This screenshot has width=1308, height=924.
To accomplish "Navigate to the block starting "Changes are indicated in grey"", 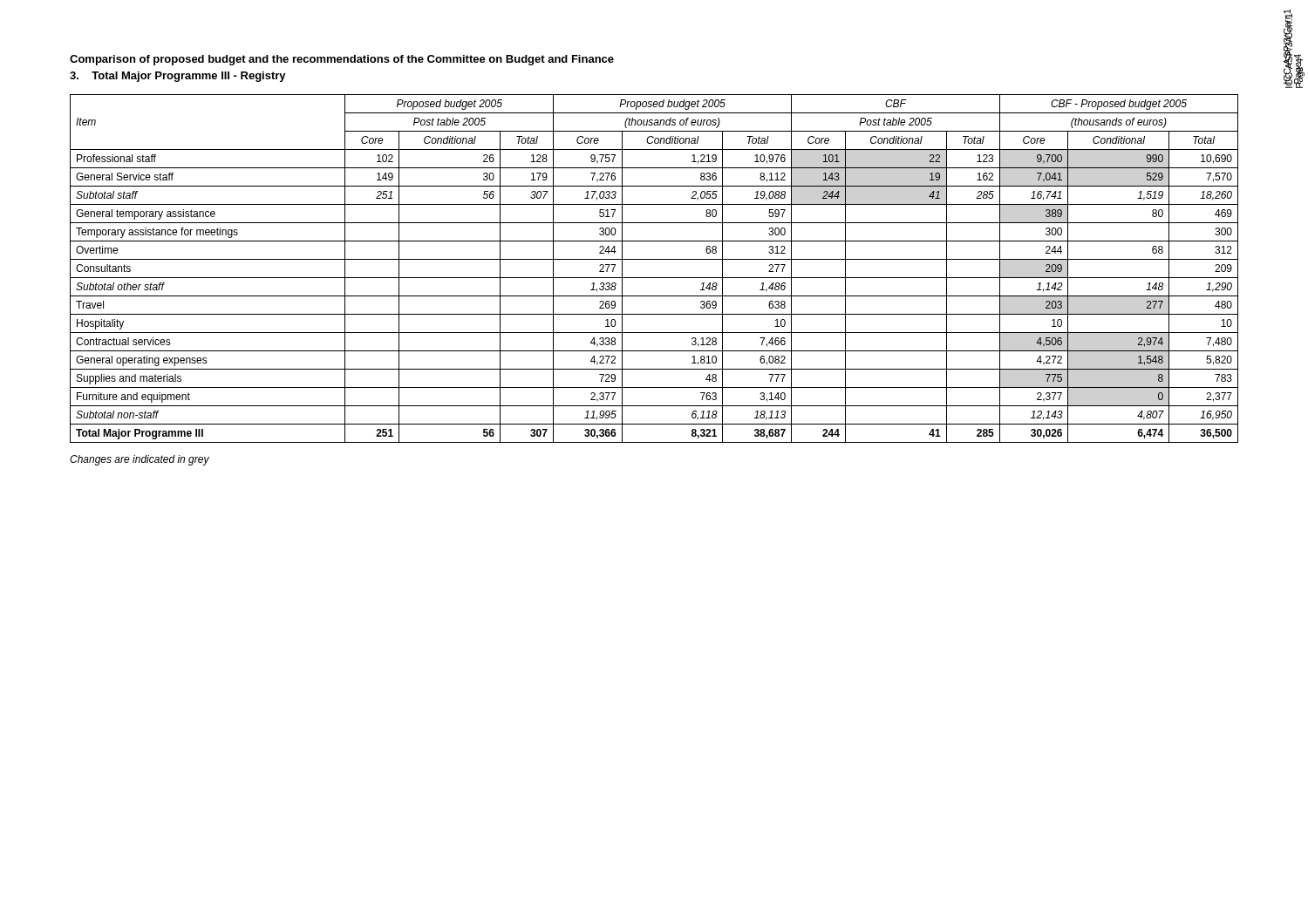I will [140, 460].
